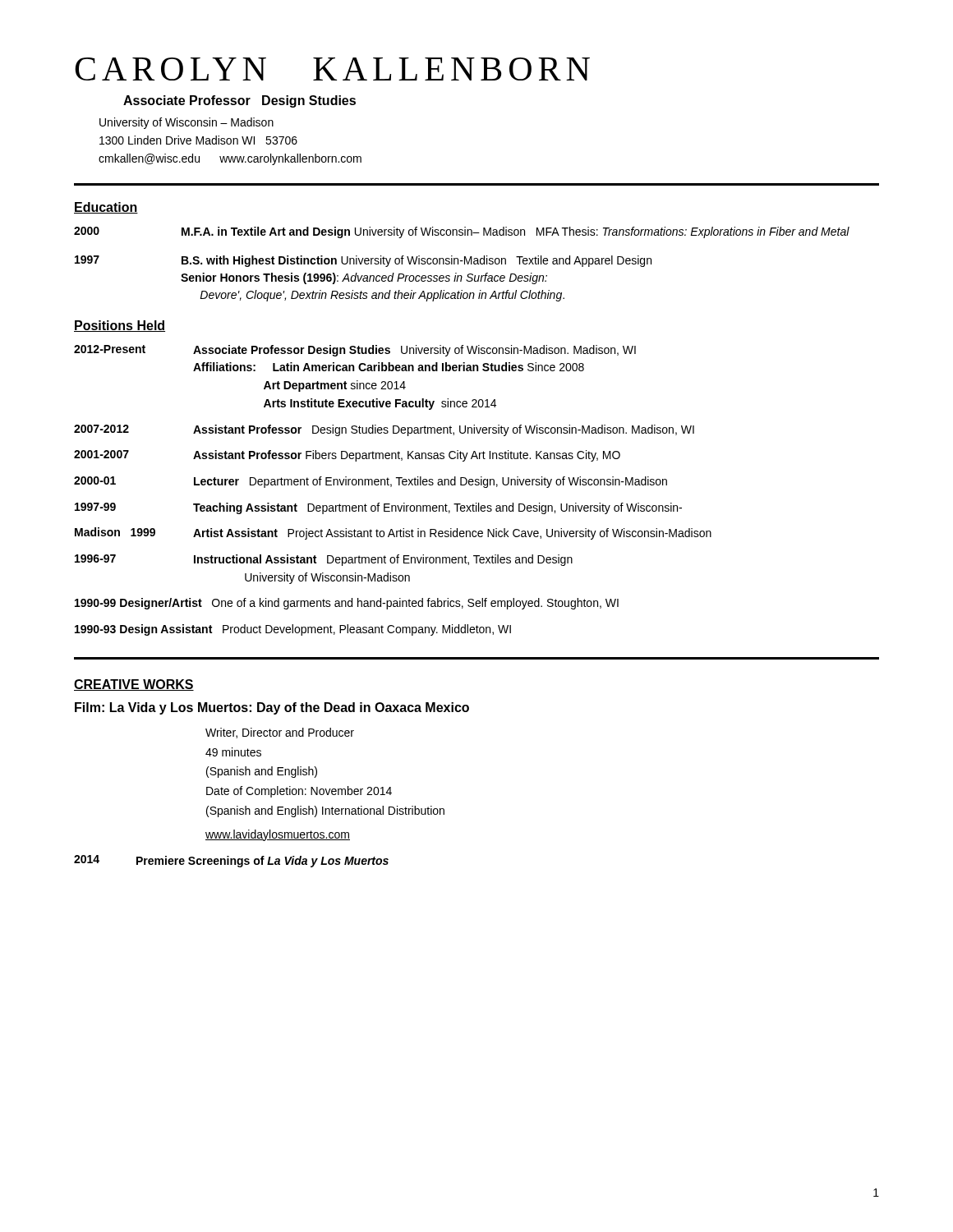Click on the text block starting "1996-97 Instructional Assistant Department"
The width and height of the screenshot is (953, 1232).
[x=476, y=569]
